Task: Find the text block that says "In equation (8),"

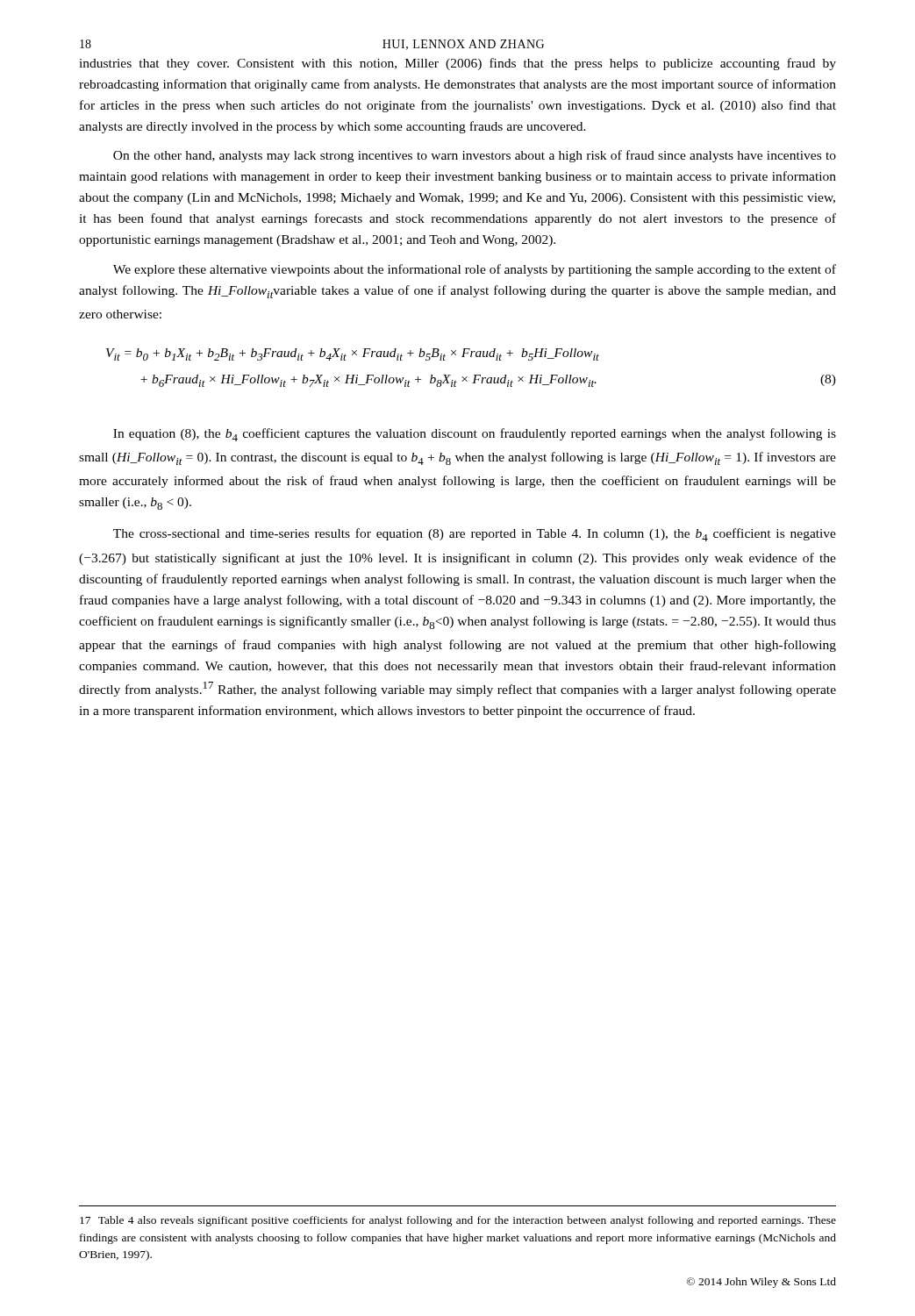Action: [x=458, y=469]
